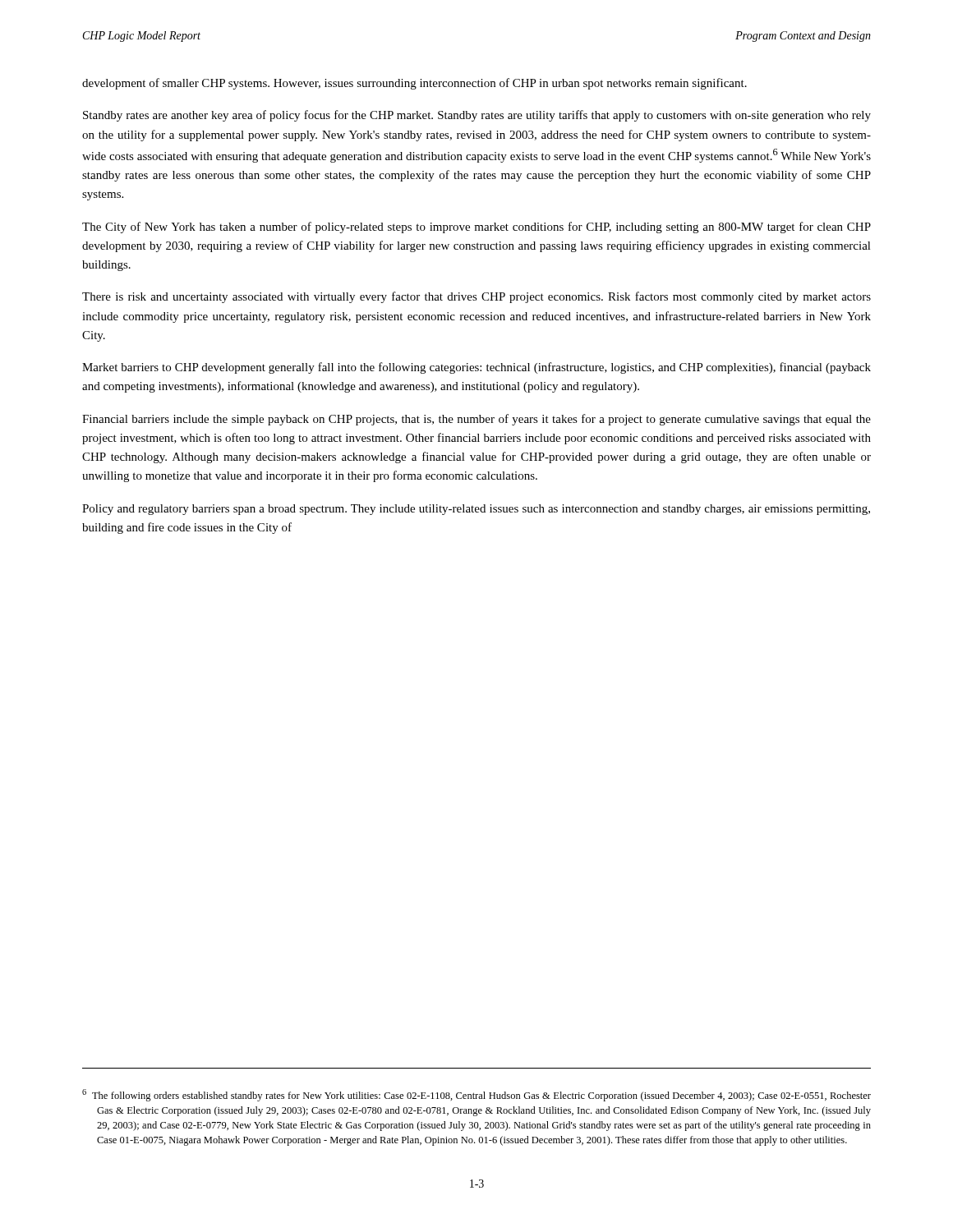Where is the passage that starts "There is risk and uncertainty associated with virtually"?
The height and width of the screenshot is (1232, 953).
click(476, 316)
